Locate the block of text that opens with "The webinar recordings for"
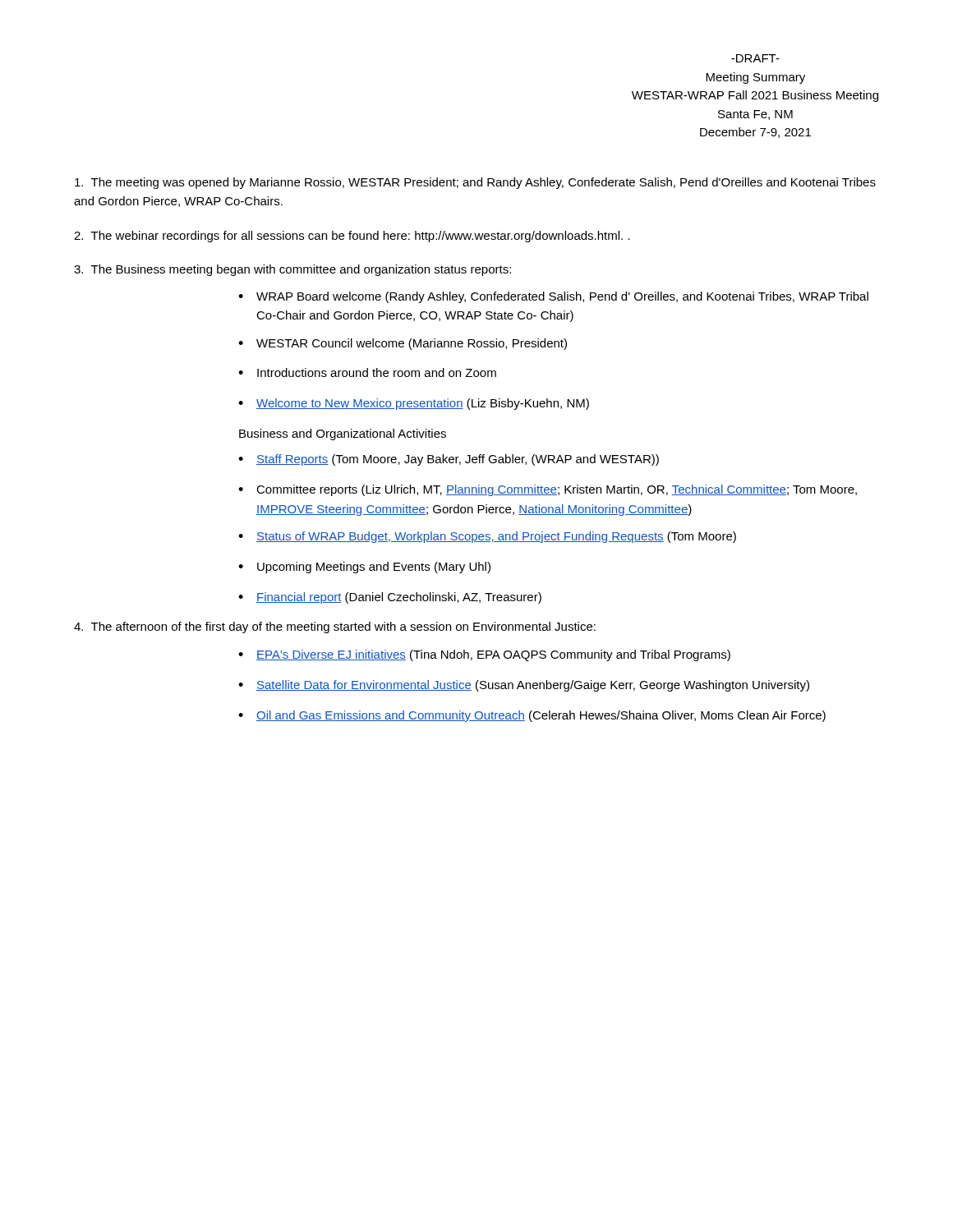 click(352, 235)
